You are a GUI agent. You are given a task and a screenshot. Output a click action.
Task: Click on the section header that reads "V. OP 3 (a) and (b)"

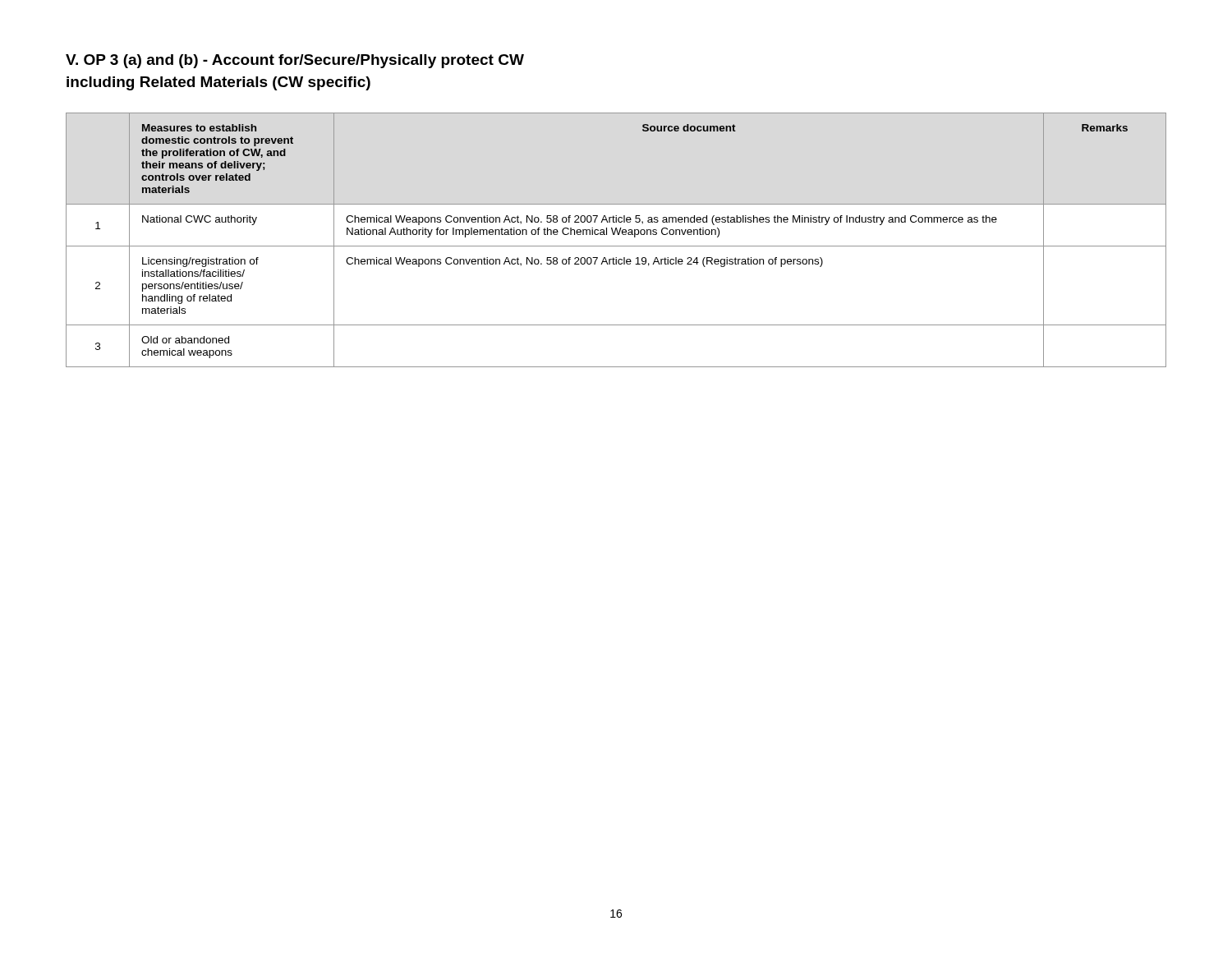pyautogui.click(x=295, y=70)
